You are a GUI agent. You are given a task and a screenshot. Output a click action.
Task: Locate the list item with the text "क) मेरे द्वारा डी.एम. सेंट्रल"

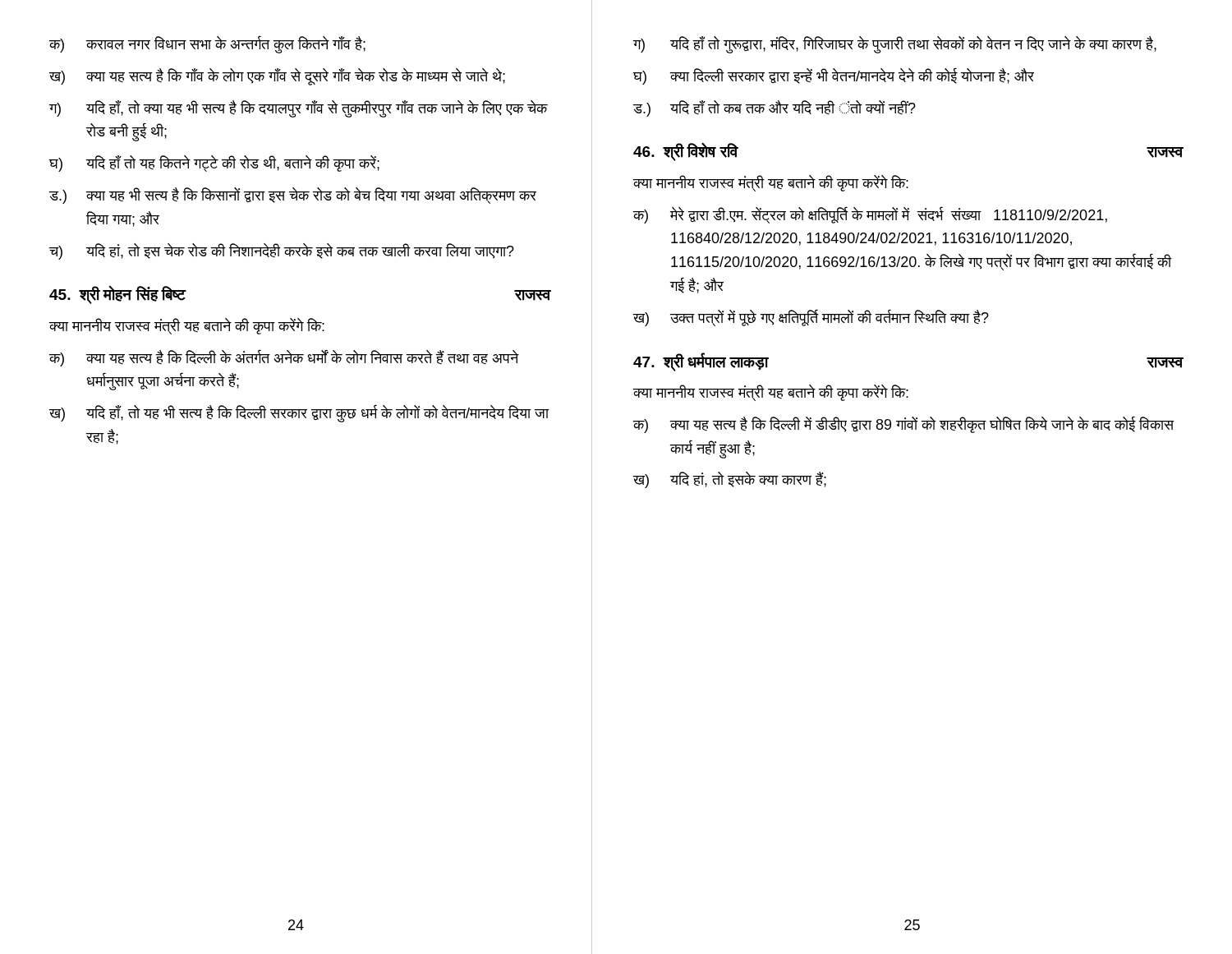(x=908, y=251)
